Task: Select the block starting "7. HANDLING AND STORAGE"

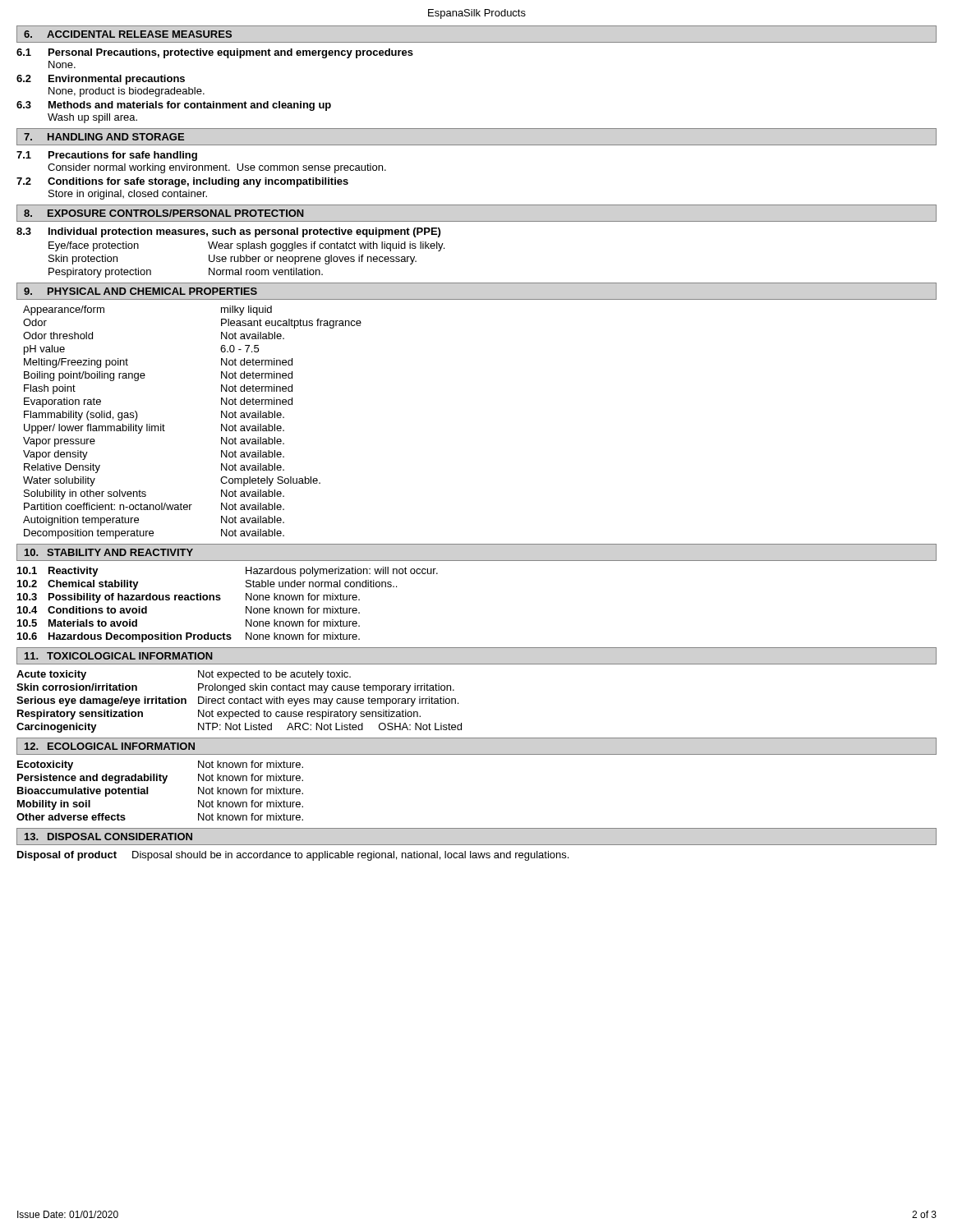Action: (104, 137)
